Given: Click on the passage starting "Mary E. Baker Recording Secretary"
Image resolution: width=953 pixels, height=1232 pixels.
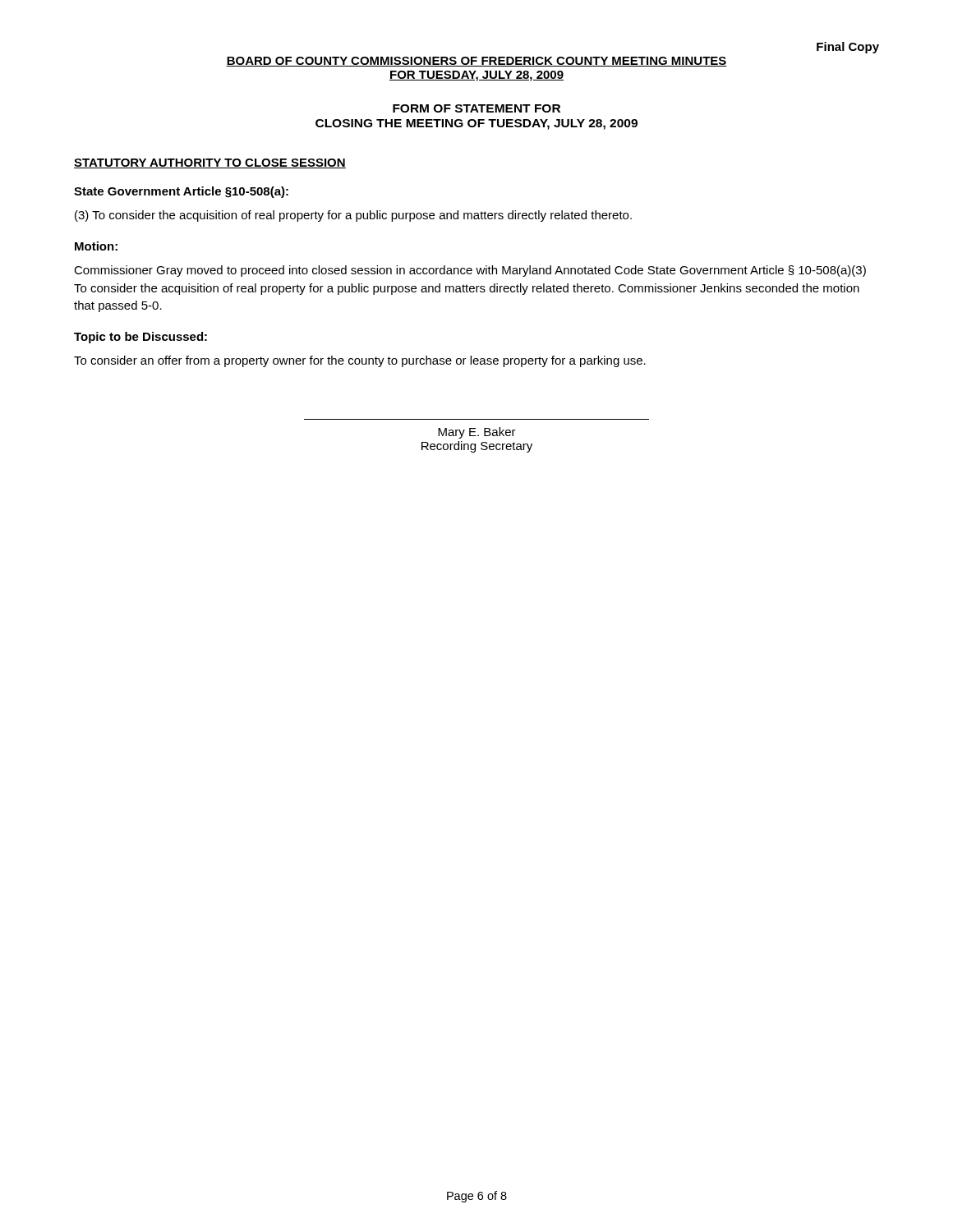Looking at the screenshot, I should click(x=476, y=436).
